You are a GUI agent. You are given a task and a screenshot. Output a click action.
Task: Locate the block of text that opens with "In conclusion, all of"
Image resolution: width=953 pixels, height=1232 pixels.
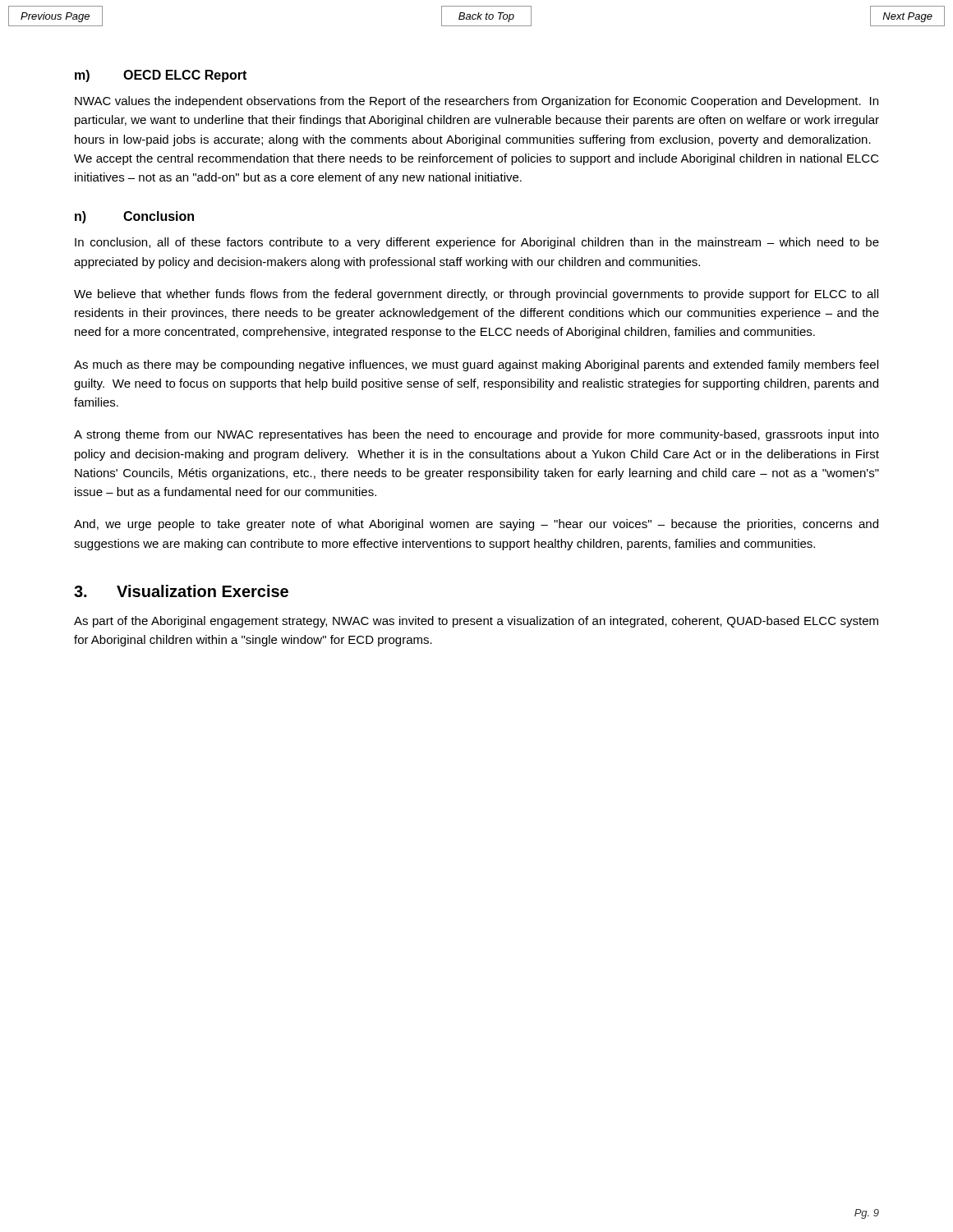click(476, 252)
